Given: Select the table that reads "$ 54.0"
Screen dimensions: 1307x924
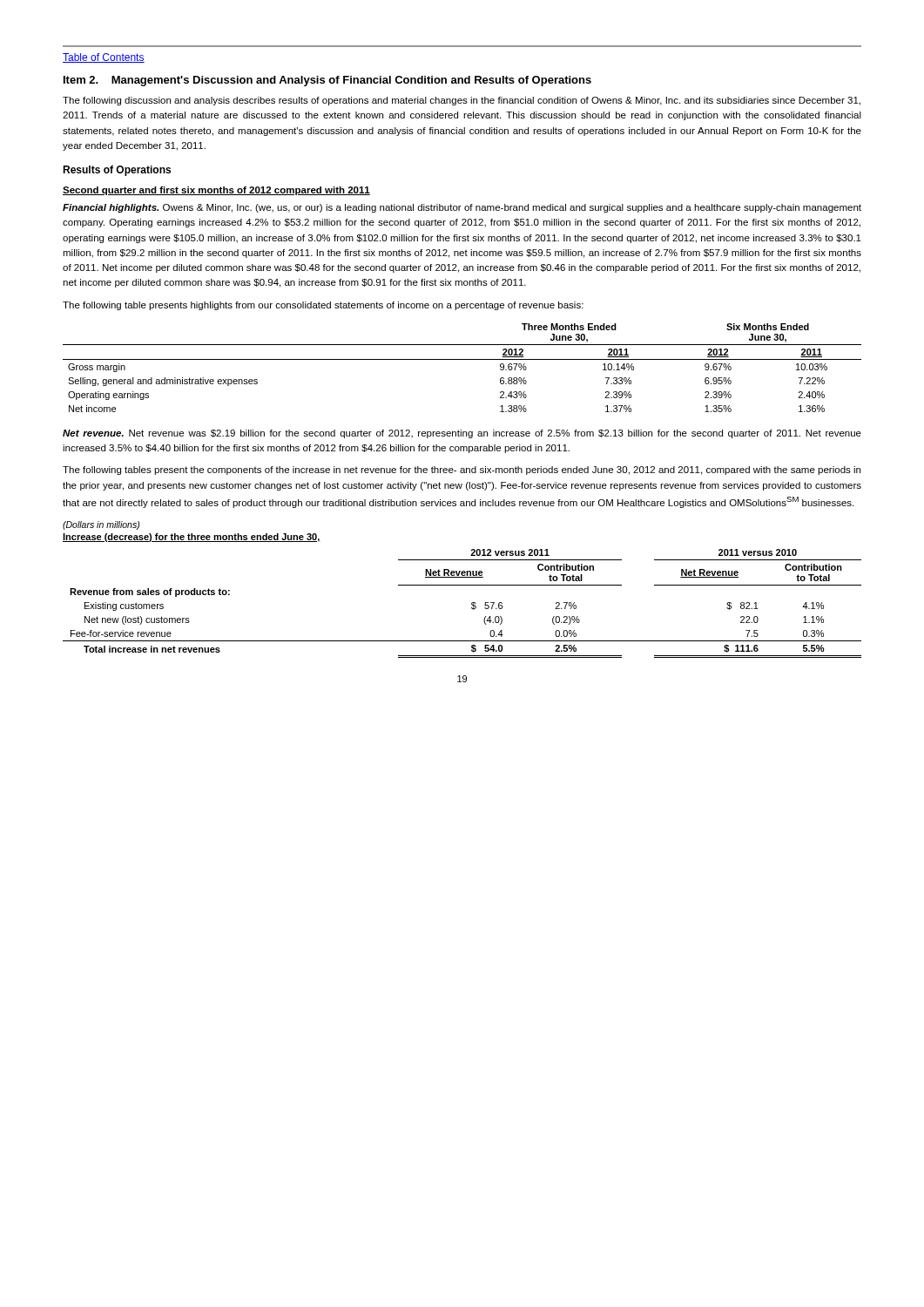Looking at the screenshot, I should pyautogui.click(x=462, y=602).
